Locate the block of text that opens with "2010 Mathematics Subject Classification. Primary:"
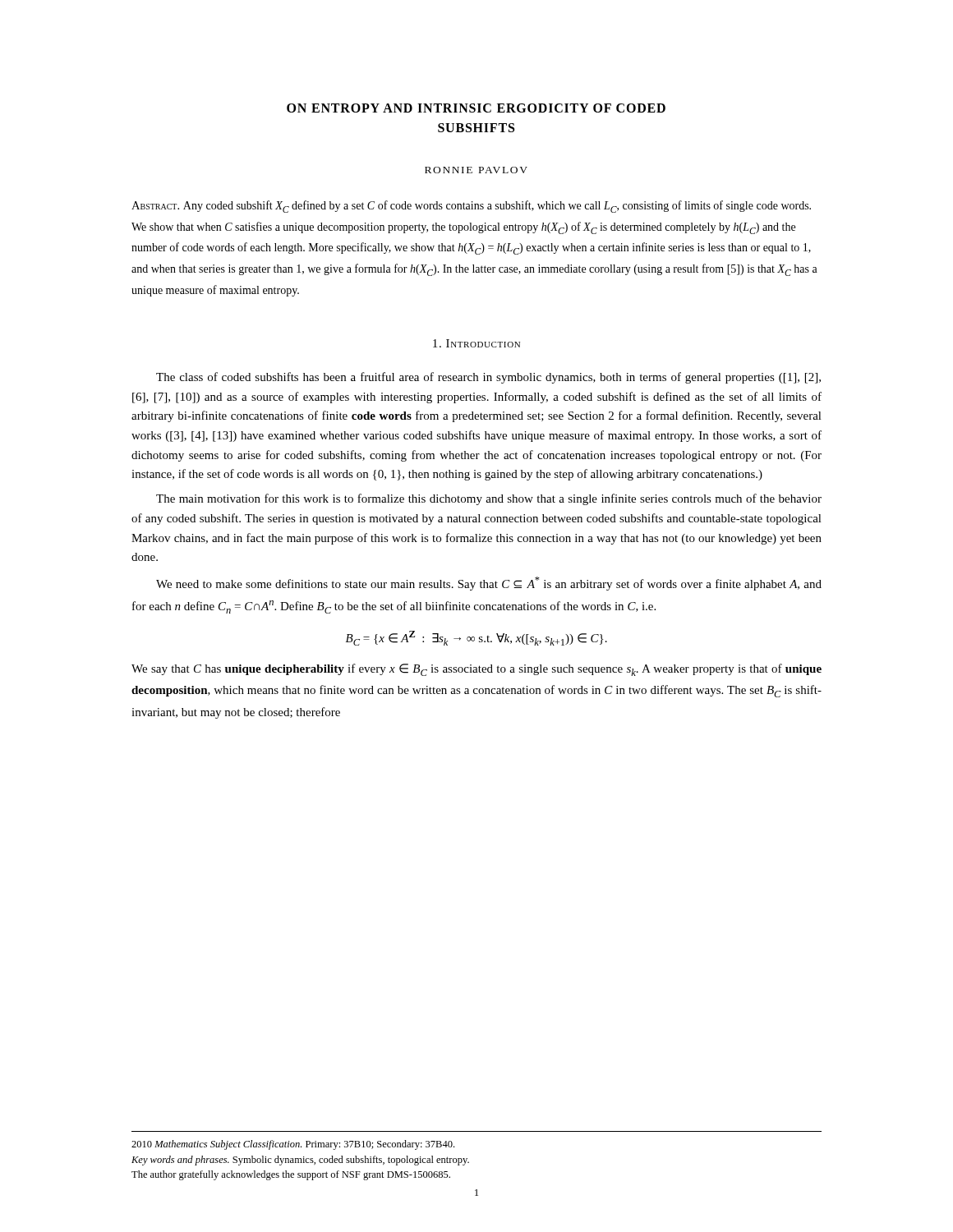This screenshot has width=953, height=1232. click(476, 1160)
